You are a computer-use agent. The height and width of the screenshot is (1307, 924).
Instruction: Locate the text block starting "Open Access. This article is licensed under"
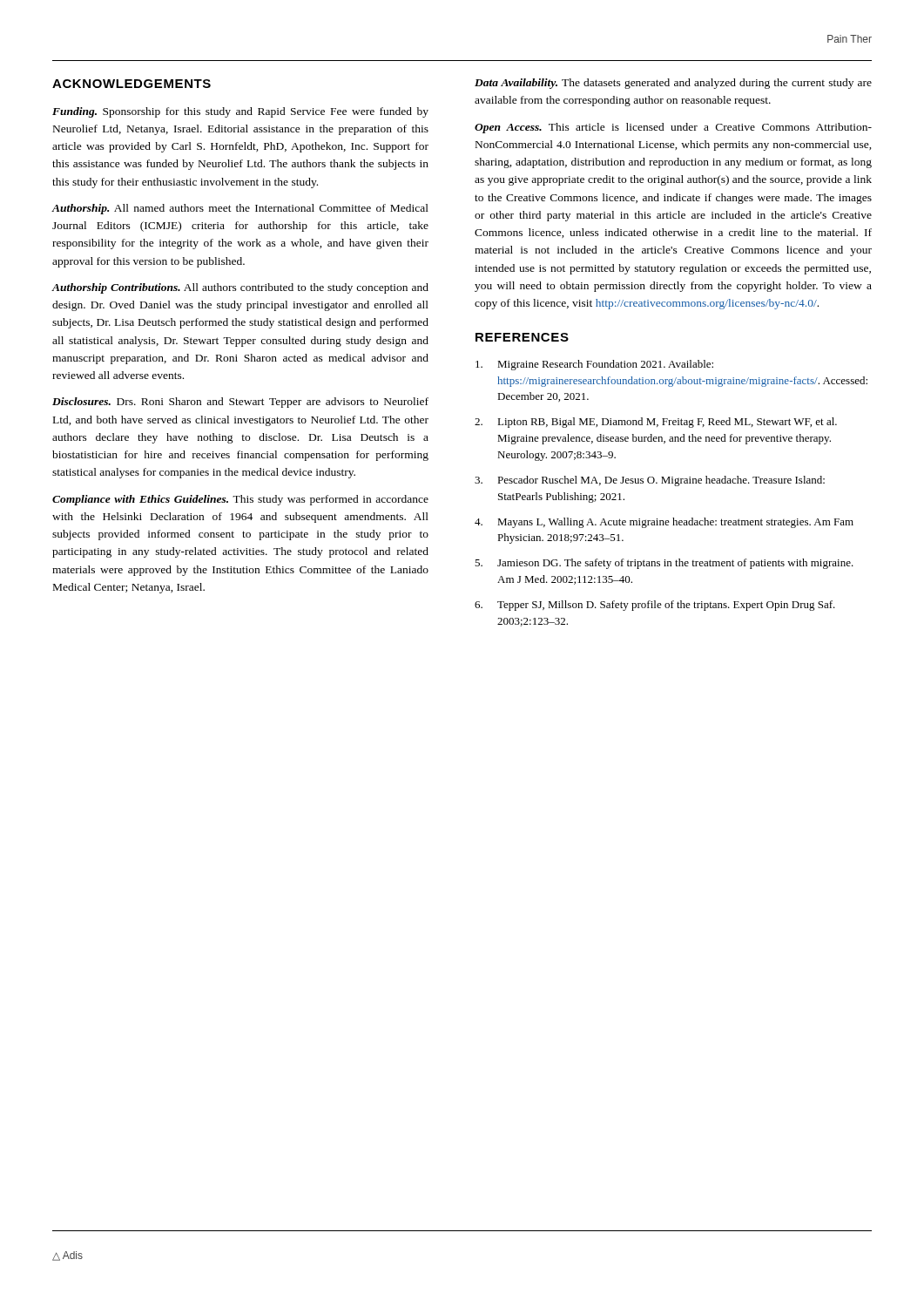(673, 215)
